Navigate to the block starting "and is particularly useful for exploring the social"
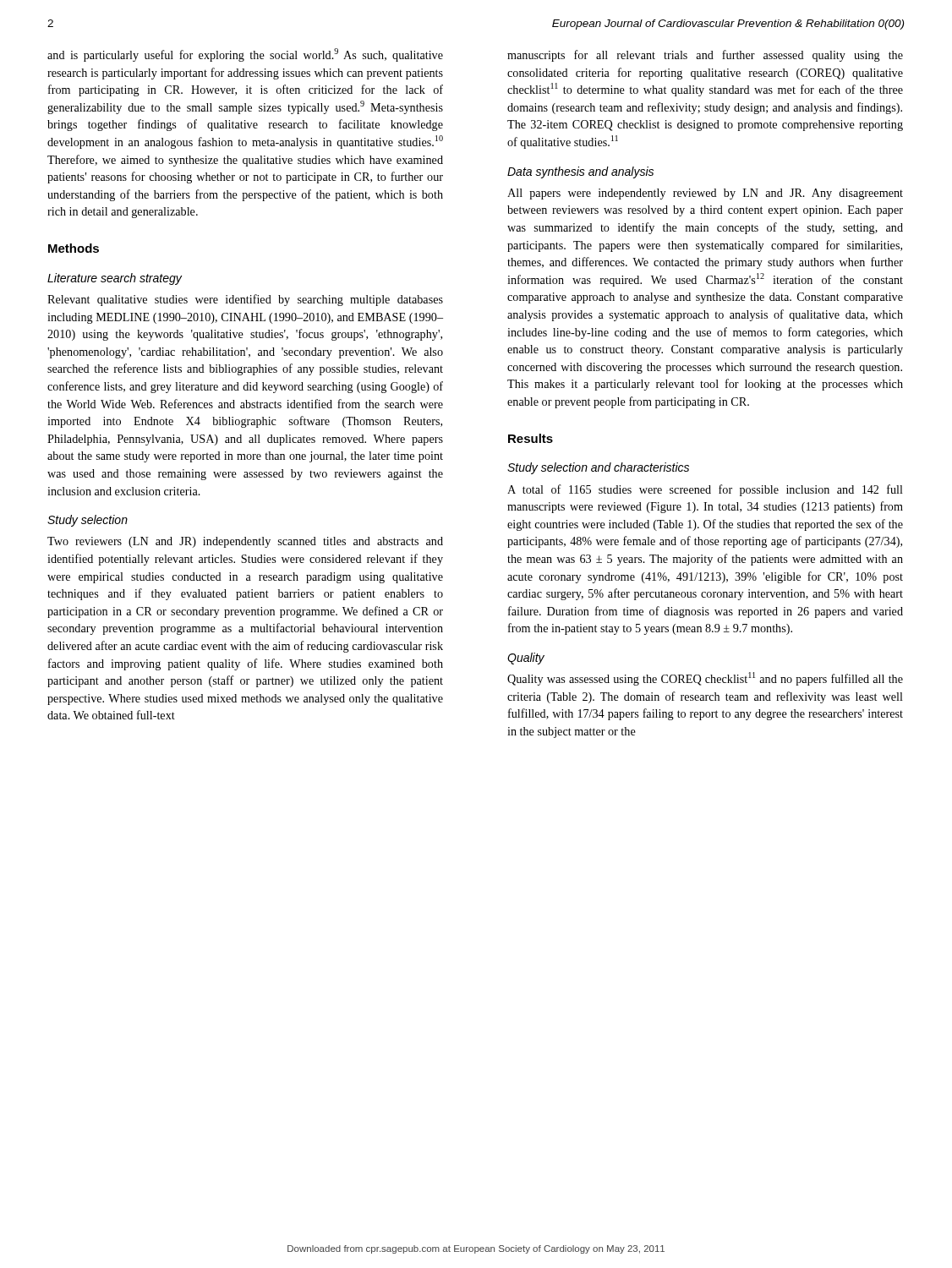952x1268 pixels. point(245,134)
